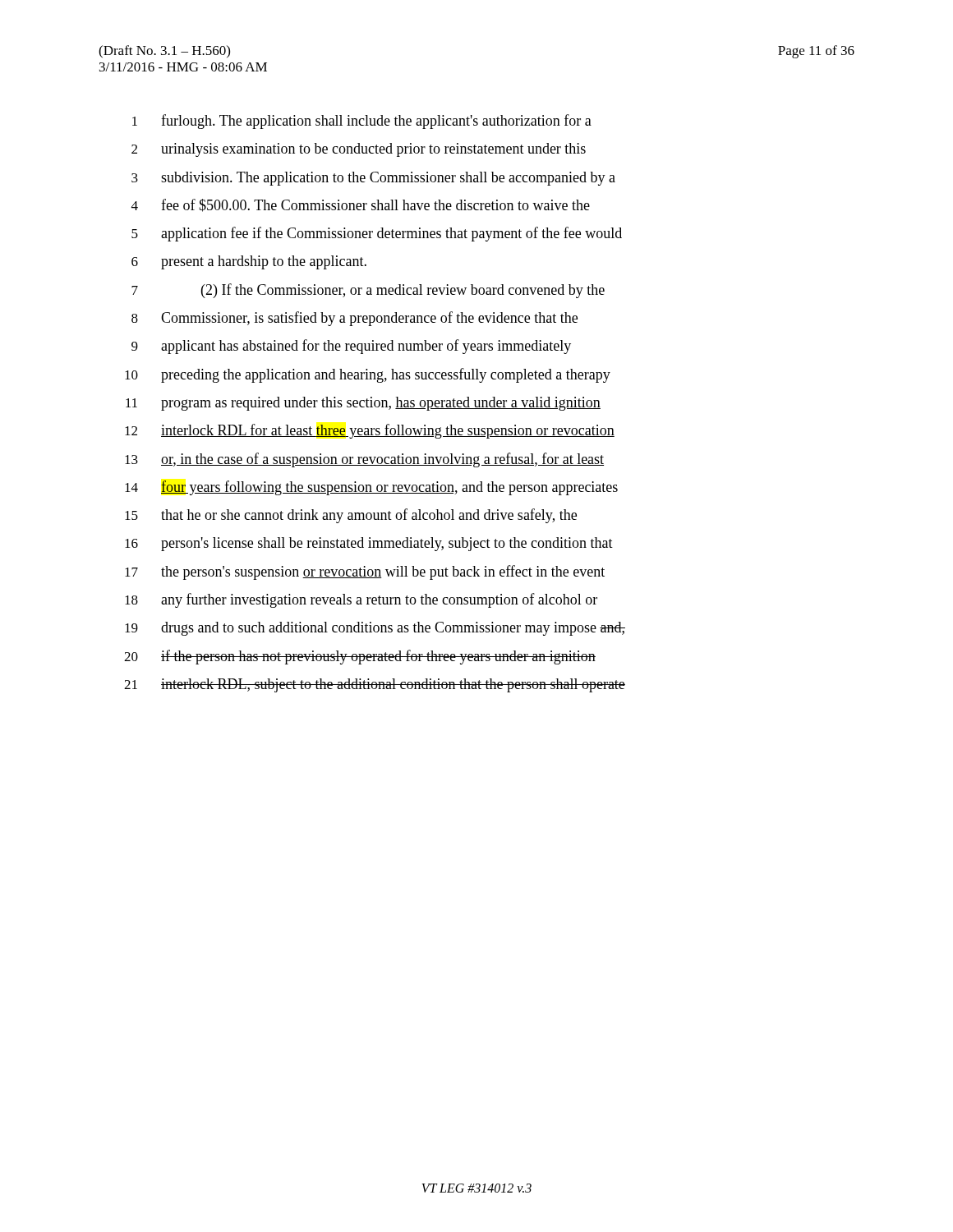This screenshot has height=1232, width=953.
Task: Find the block on this page that starts "1 furlough. The application"
Action: point(476,121)
